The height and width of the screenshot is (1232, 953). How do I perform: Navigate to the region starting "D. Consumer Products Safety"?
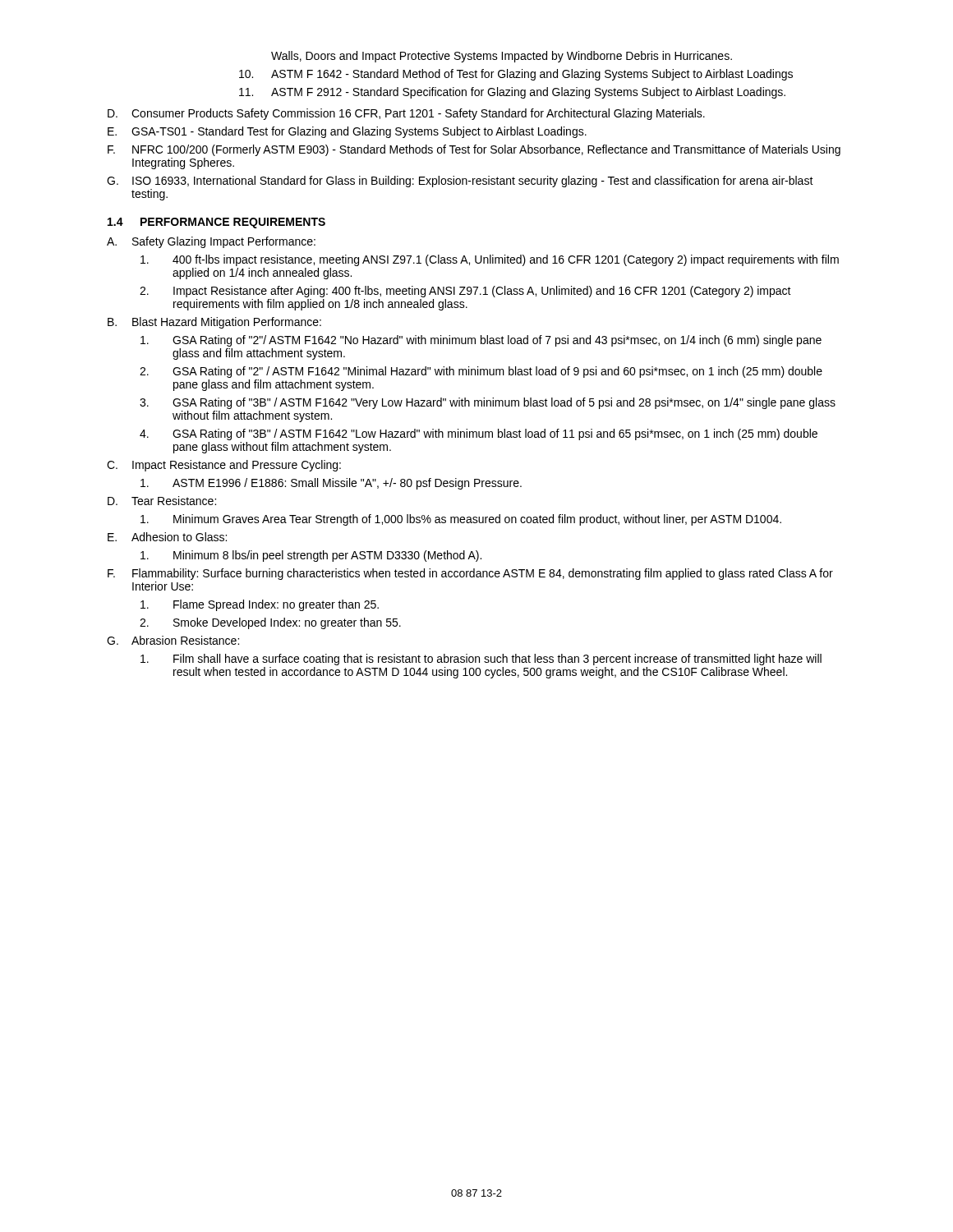pyautogui.click(x=476, y=113)
